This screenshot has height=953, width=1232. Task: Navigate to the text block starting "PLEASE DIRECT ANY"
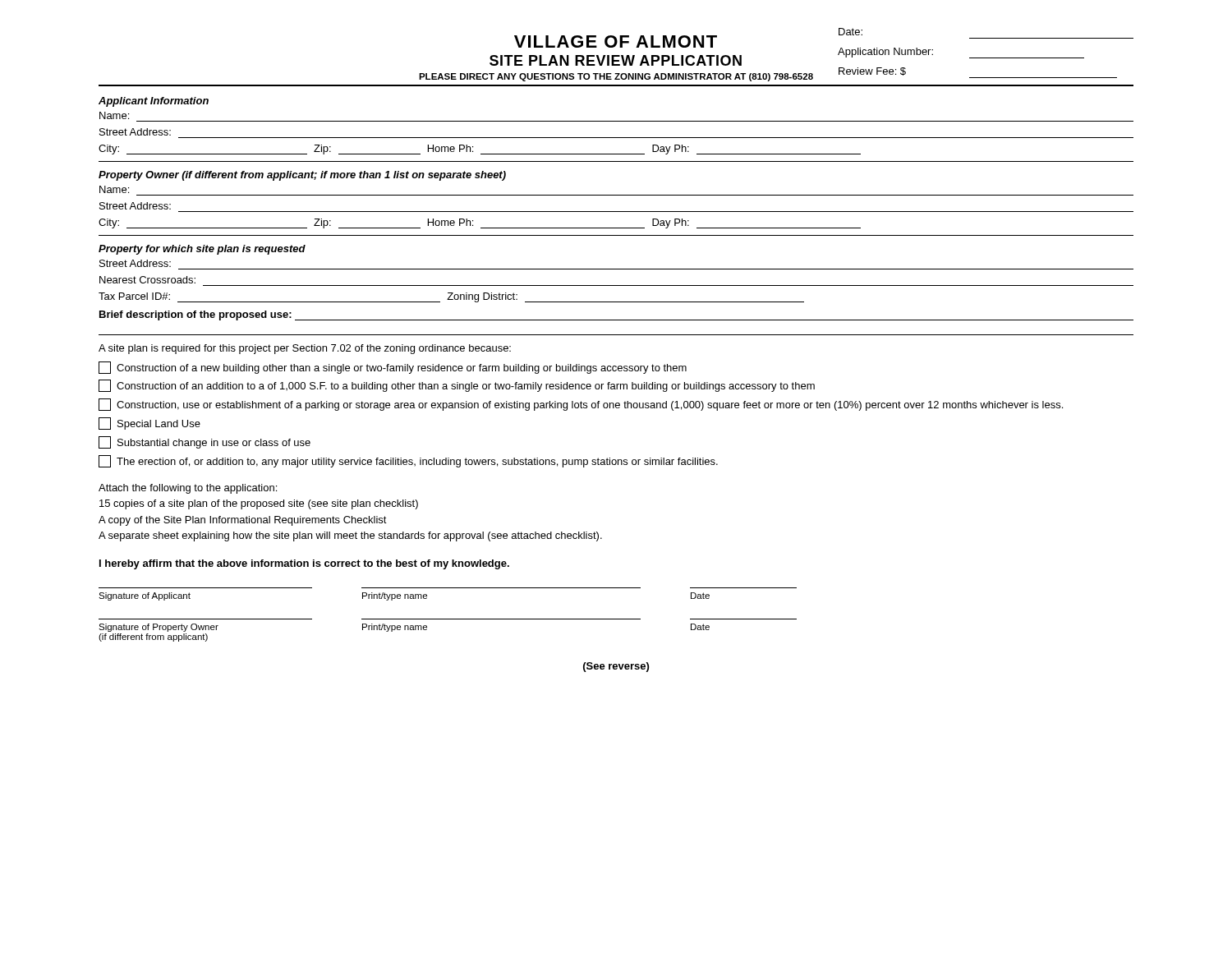click(x=616, y=76)
